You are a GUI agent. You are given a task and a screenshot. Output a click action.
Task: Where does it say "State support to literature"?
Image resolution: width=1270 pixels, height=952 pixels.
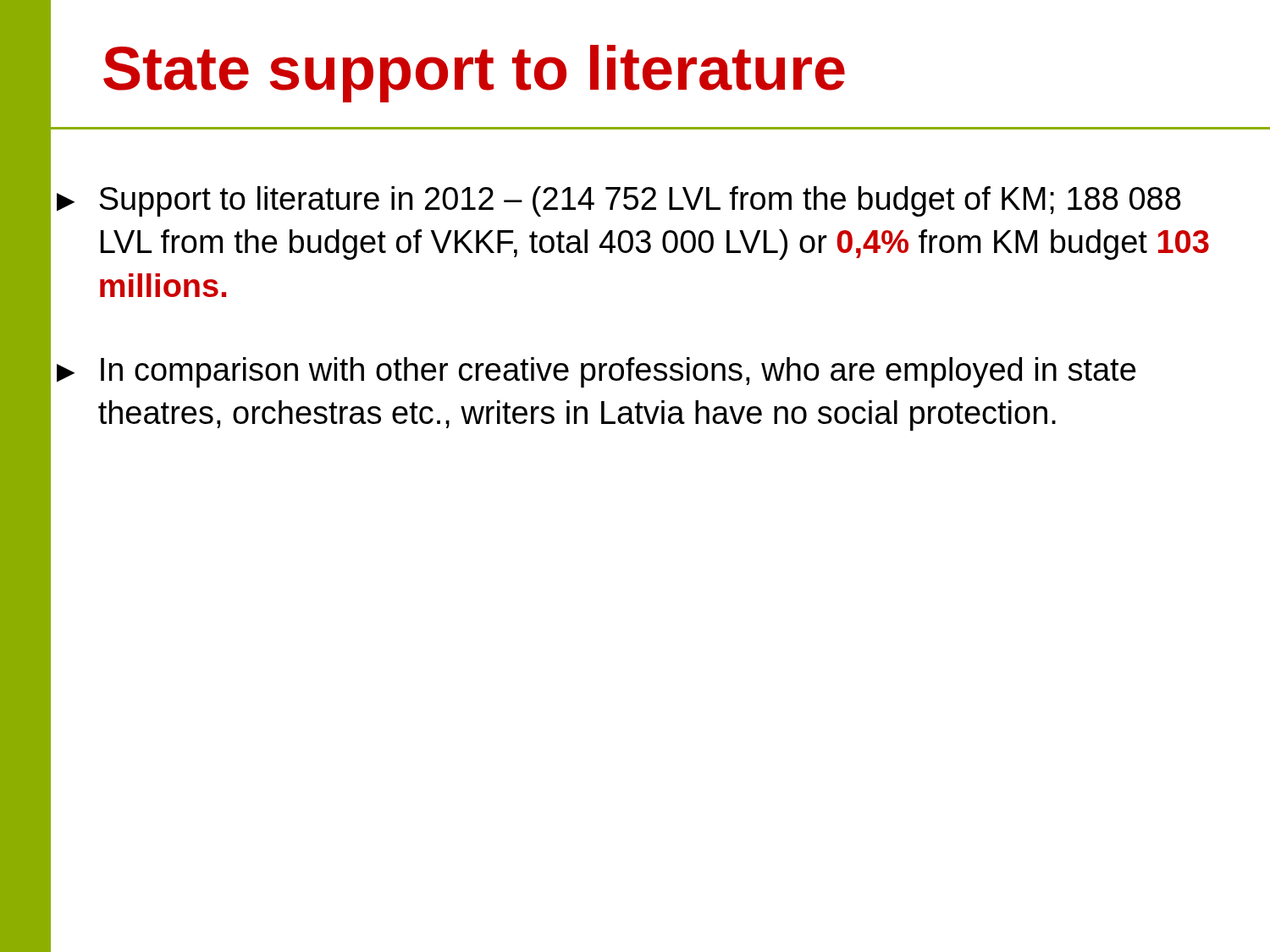[660, 69]
